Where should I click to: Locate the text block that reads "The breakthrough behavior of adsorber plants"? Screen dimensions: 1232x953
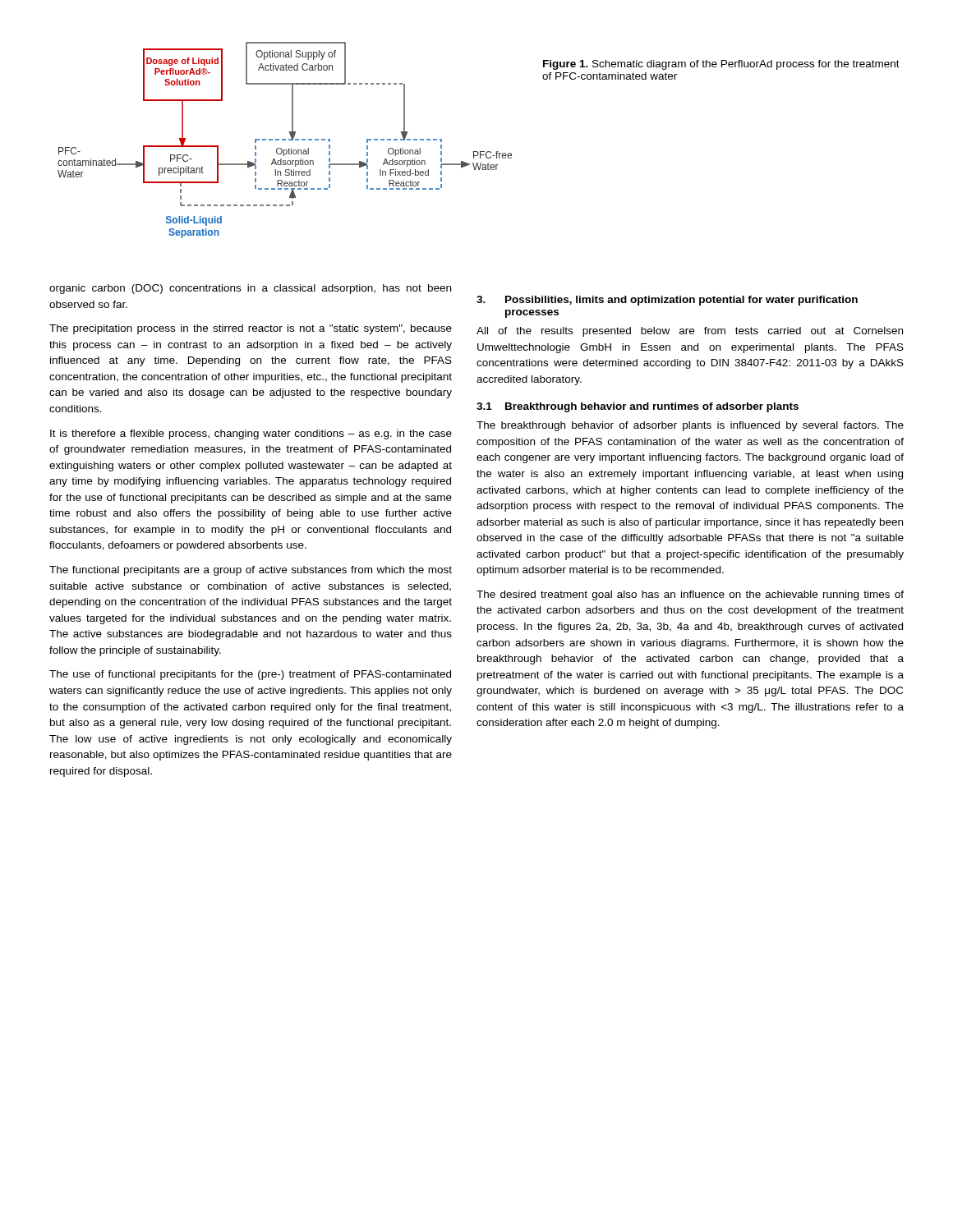tap(690, 498)
